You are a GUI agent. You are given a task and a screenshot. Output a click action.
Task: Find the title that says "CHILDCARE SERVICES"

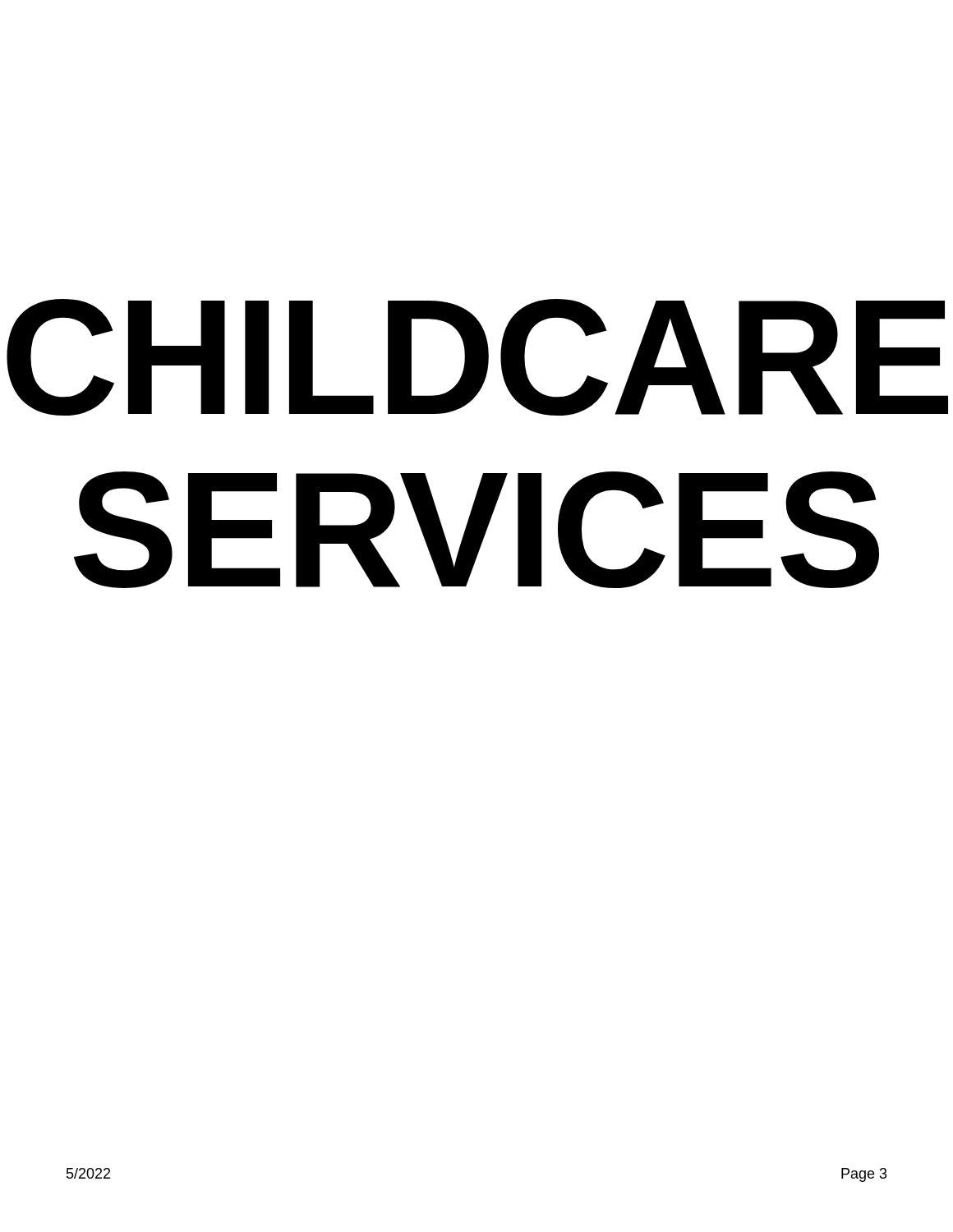click(476, 444)
